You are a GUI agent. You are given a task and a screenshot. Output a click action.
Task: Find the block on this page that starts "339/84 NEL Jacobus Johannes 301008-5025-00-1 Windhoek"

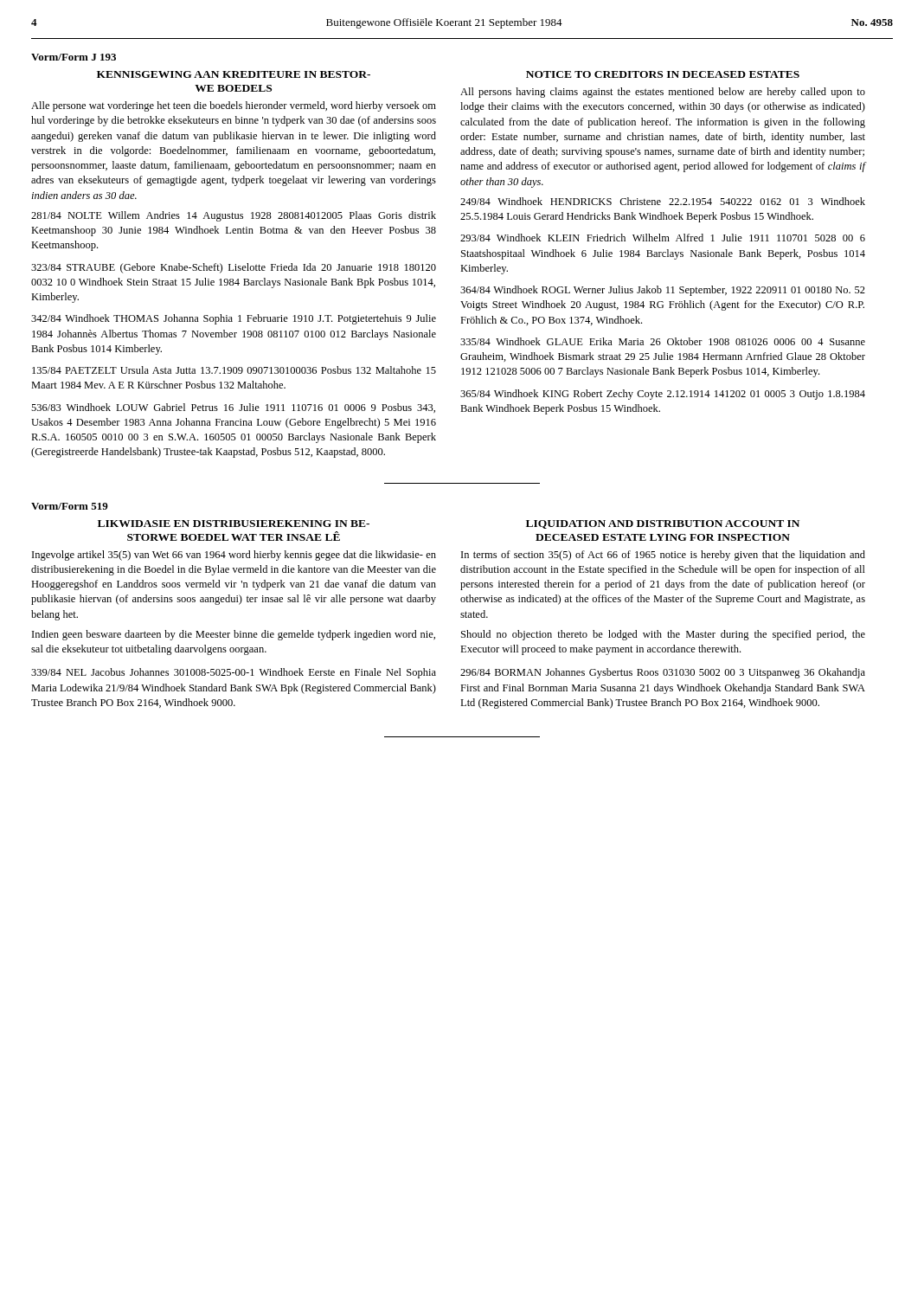[234, 687]
